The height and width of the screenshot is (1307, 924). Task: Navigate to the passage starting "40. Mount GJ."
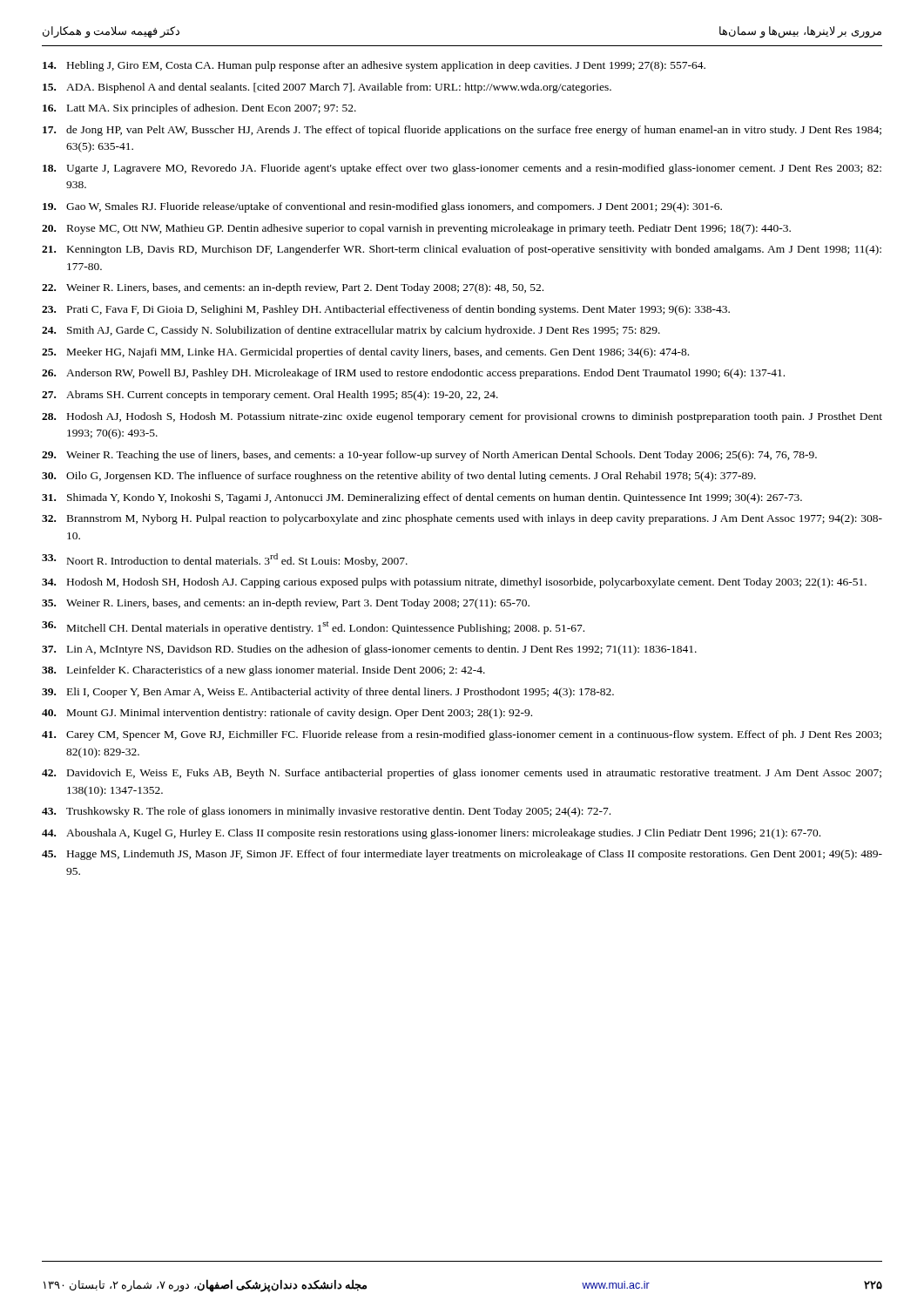(x=462, y=713)
